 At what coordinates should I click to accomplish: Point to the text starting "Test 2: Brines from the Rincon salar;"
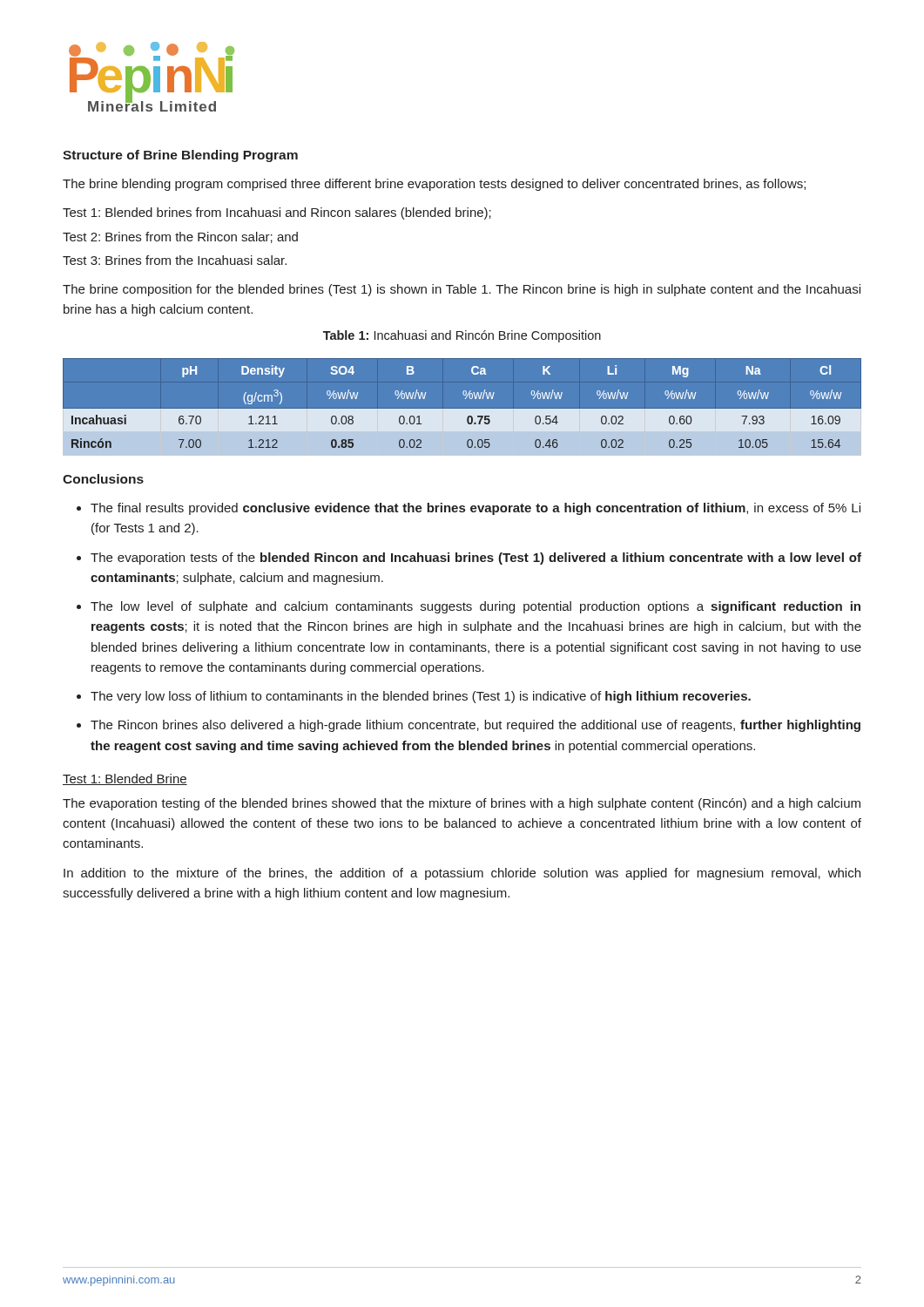point(181,236)
